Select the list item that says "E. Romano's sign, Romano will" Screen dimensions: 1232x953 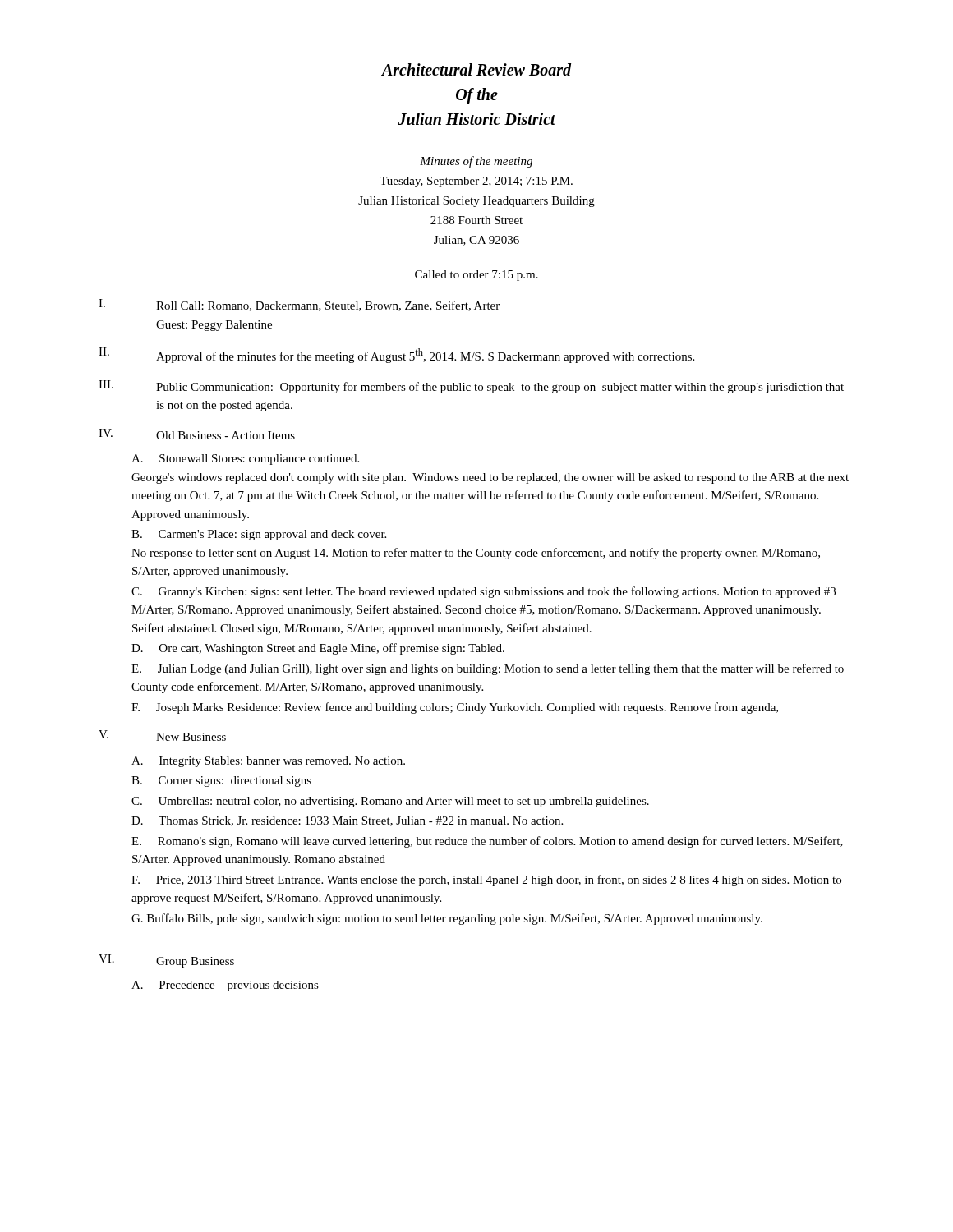[487, 850]
